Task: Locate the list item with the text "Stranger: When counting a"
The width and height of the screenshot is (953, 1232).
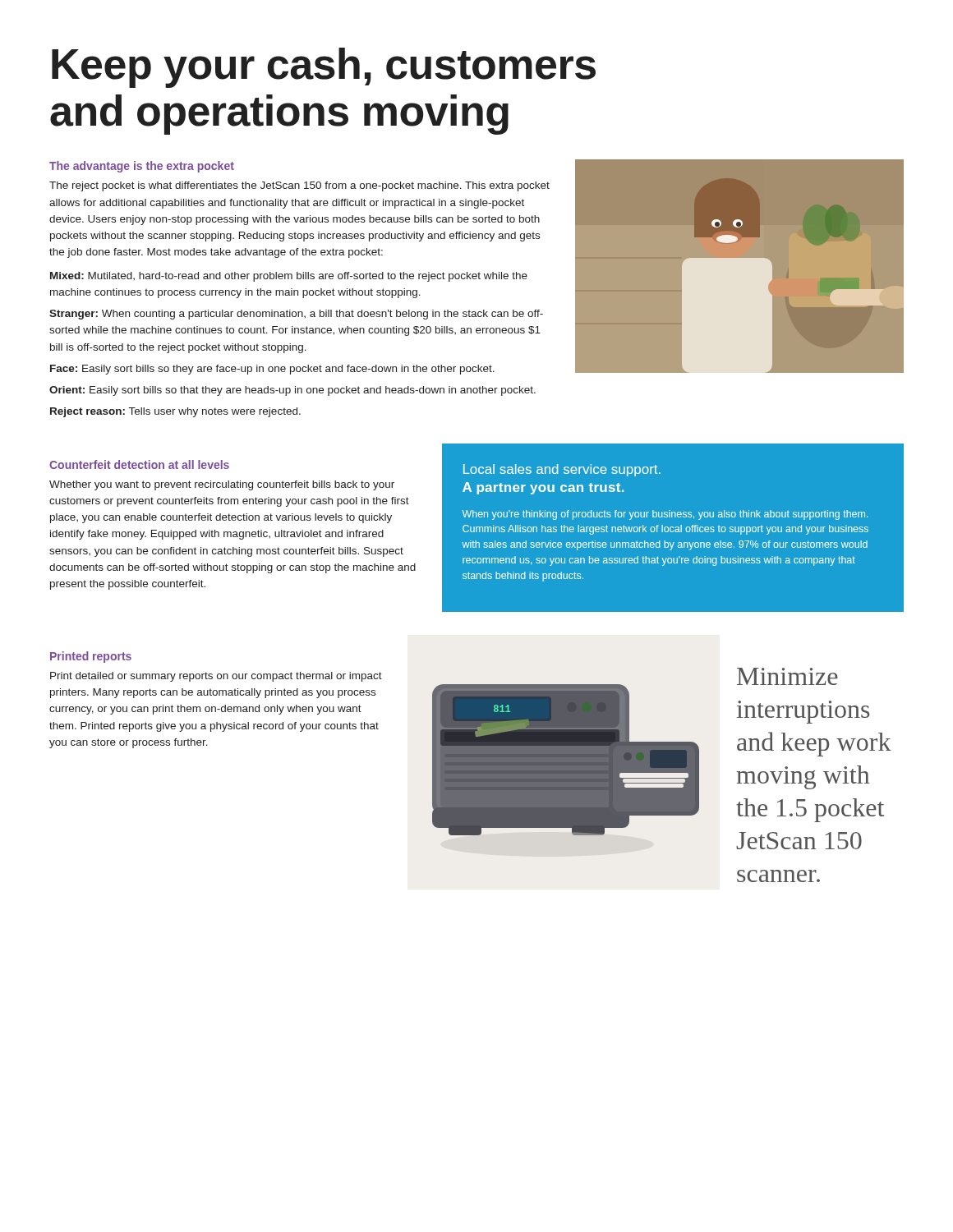Action: (x=296, y=330)
